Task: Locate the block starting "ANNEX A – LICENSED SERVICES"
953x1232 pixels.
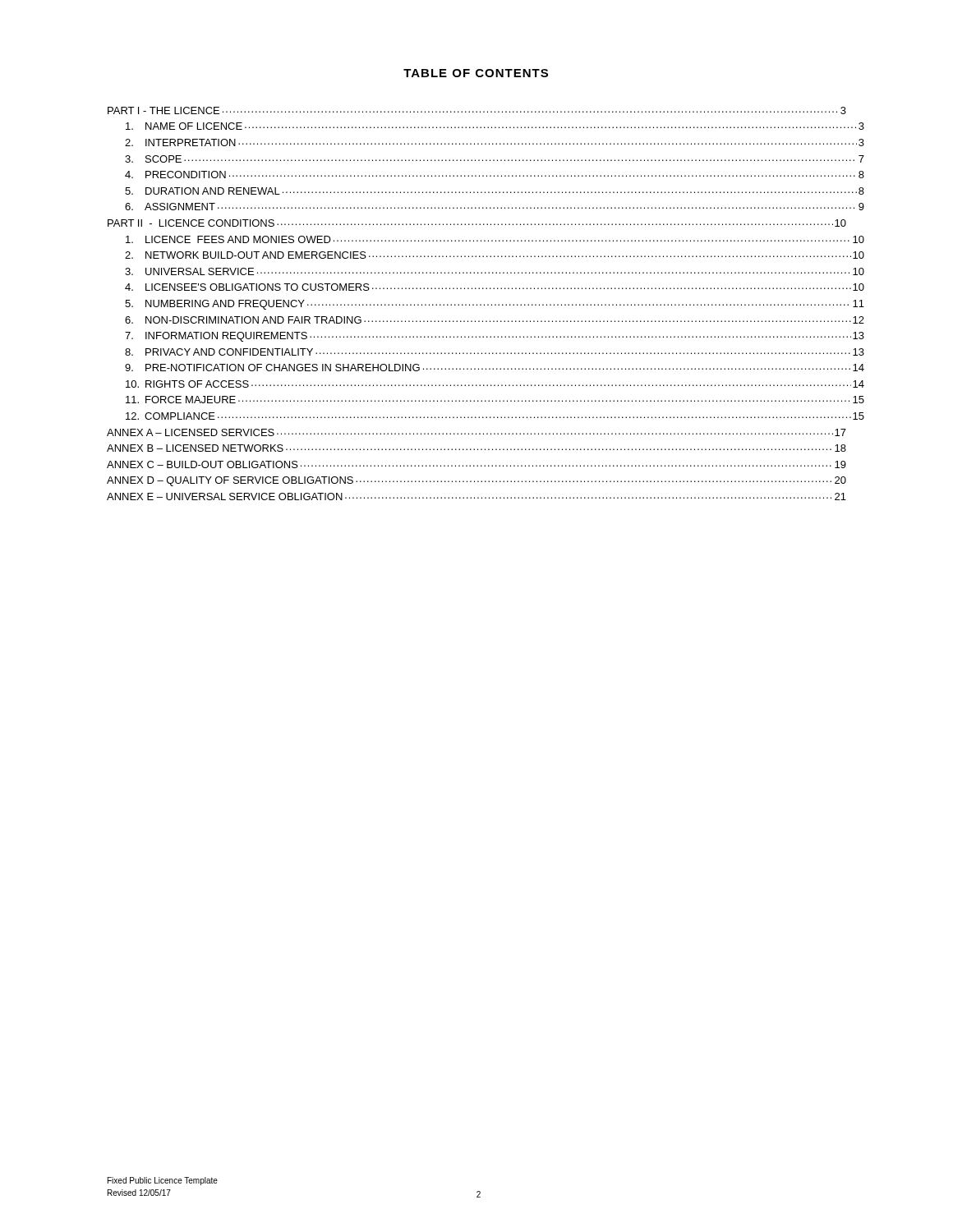Action: [476, 431]
